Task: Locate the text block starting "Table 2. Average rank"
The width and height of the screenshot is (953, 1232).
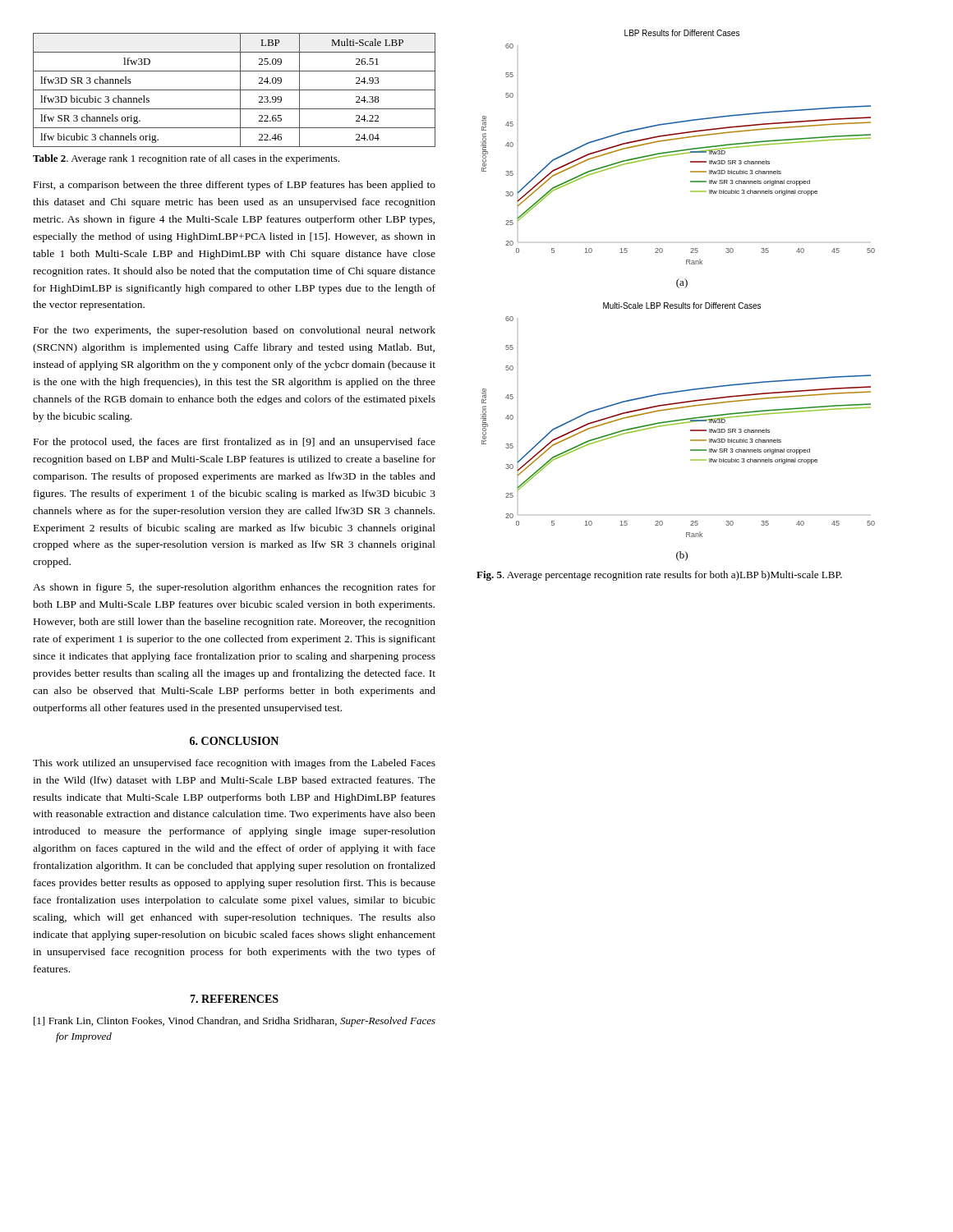Action: [x=187, y=158]
